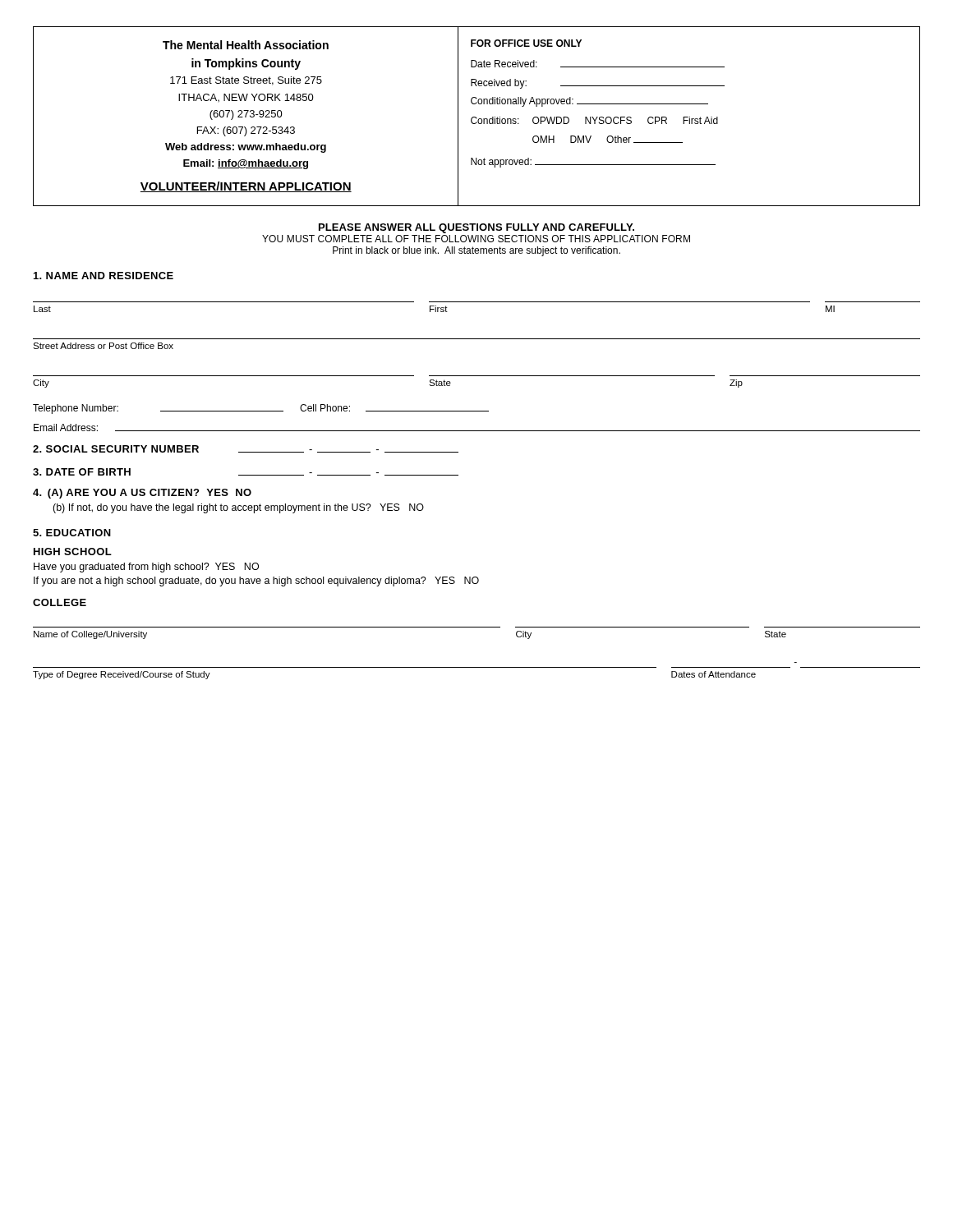Find "Name of College/University City State" on this page
Image resolution: width=953 pixels, height=1232 pixels.
pyautogui.click(x=476, y=627)
